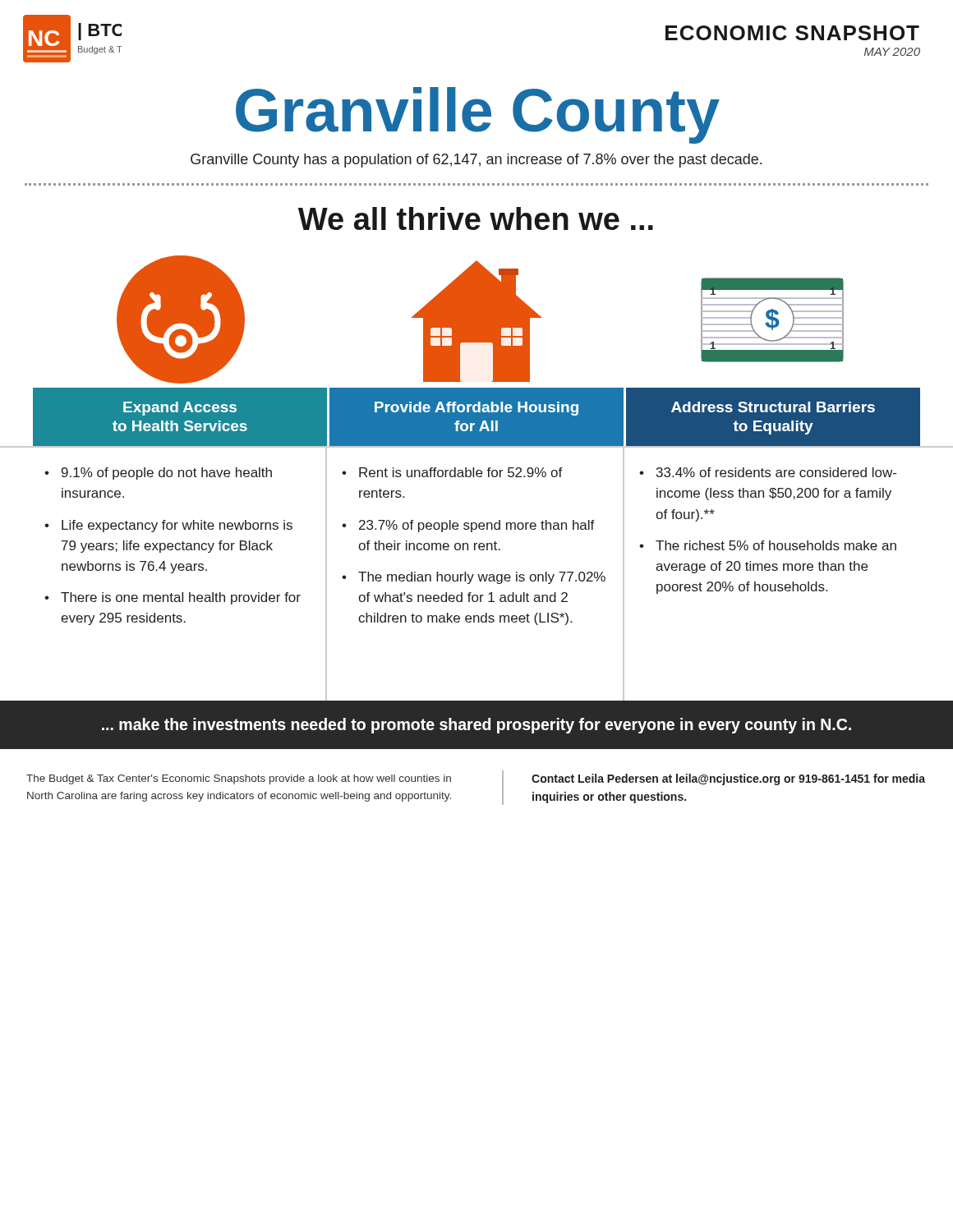
Task: Find the text starting "... make the investments needed to"
Action: [x=476, y=725]
